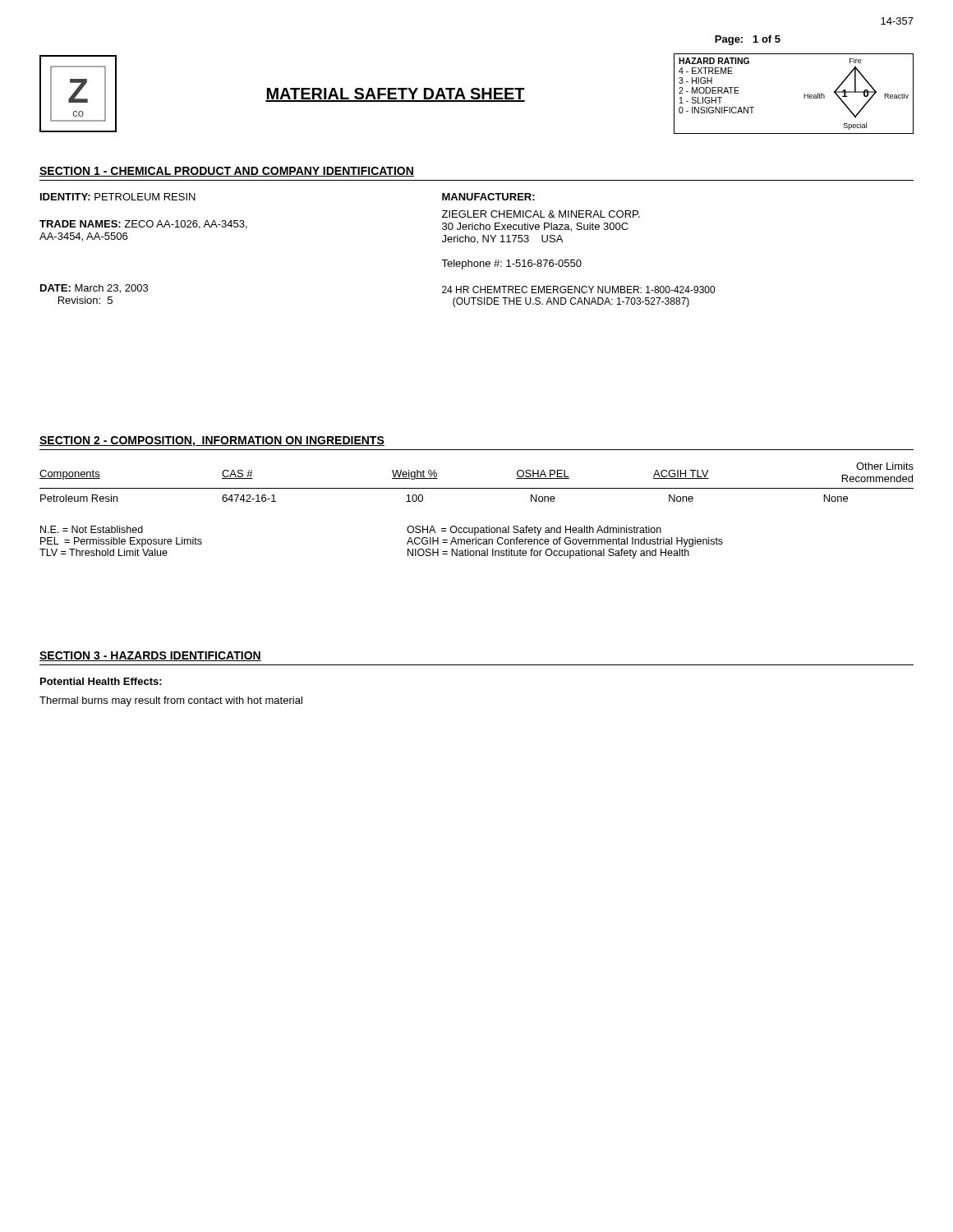Image resolution: width=953 pixels, height=1232 pixels.
Task: Navigate to the text block starting "MATERIAL SAFETY DATA SHEET"
Action: (395, 93)
